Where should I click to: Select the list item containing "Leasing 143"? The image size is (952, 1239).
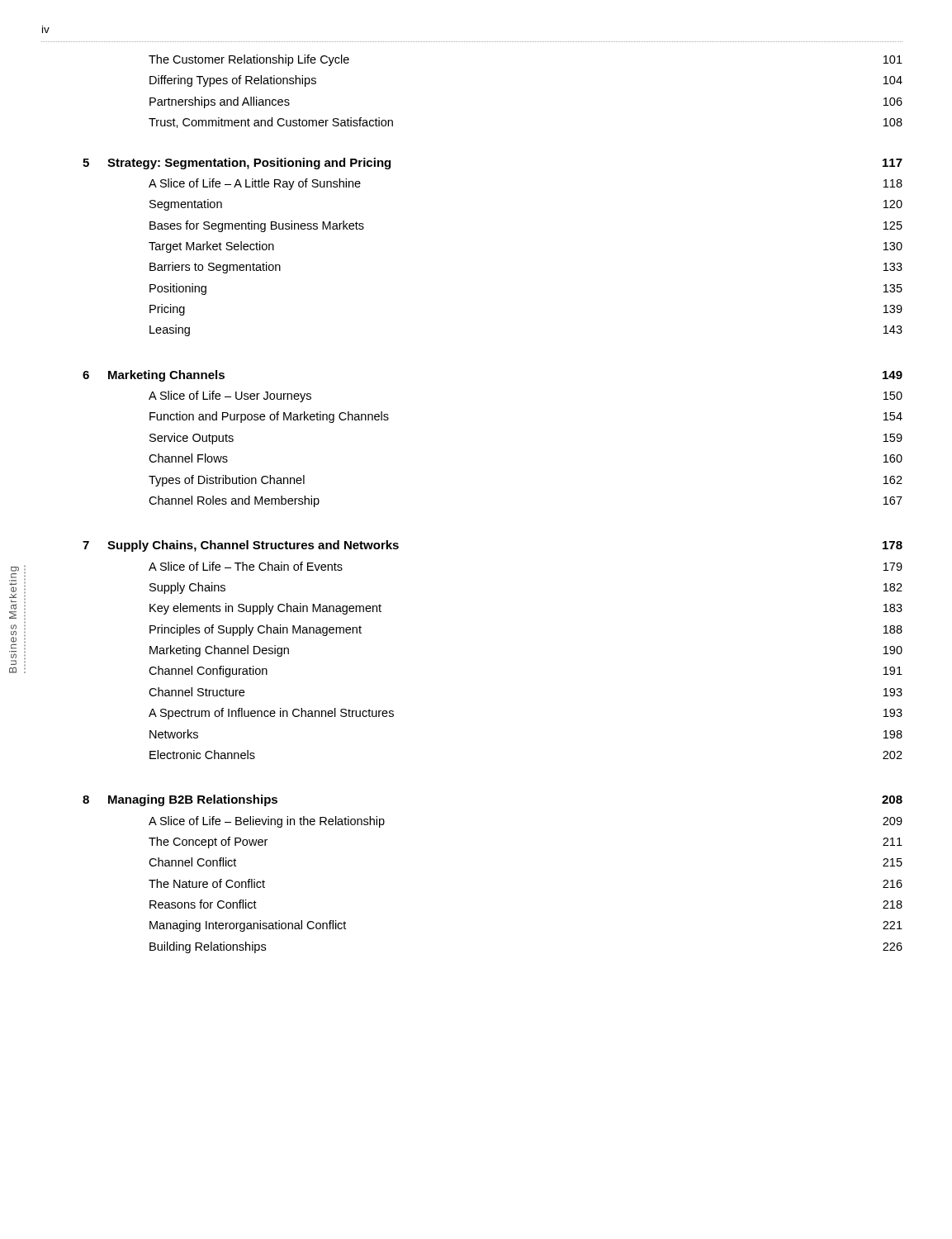(x=167, y=330)
